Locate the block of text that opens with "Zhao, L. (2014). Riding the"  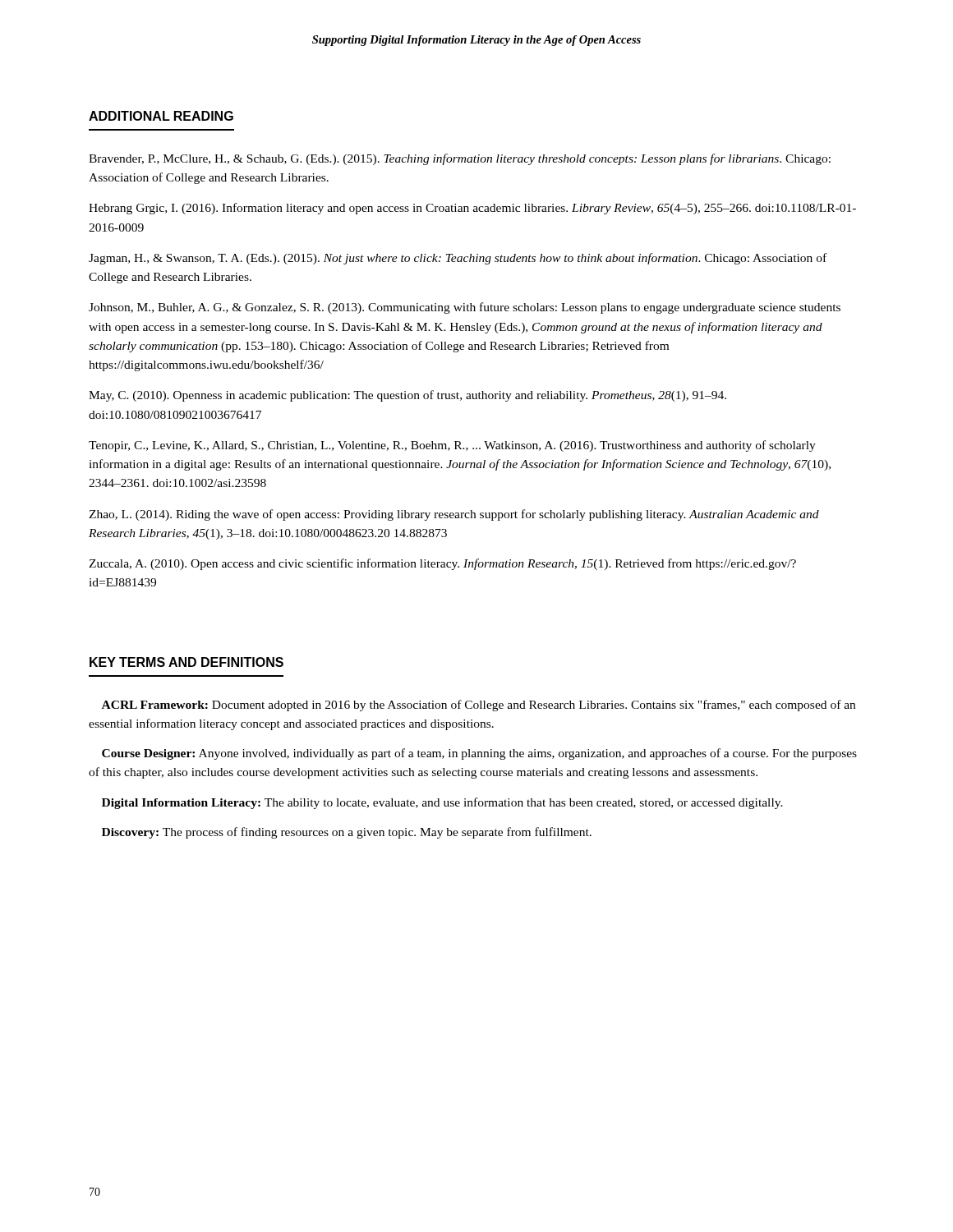point(454,523)
